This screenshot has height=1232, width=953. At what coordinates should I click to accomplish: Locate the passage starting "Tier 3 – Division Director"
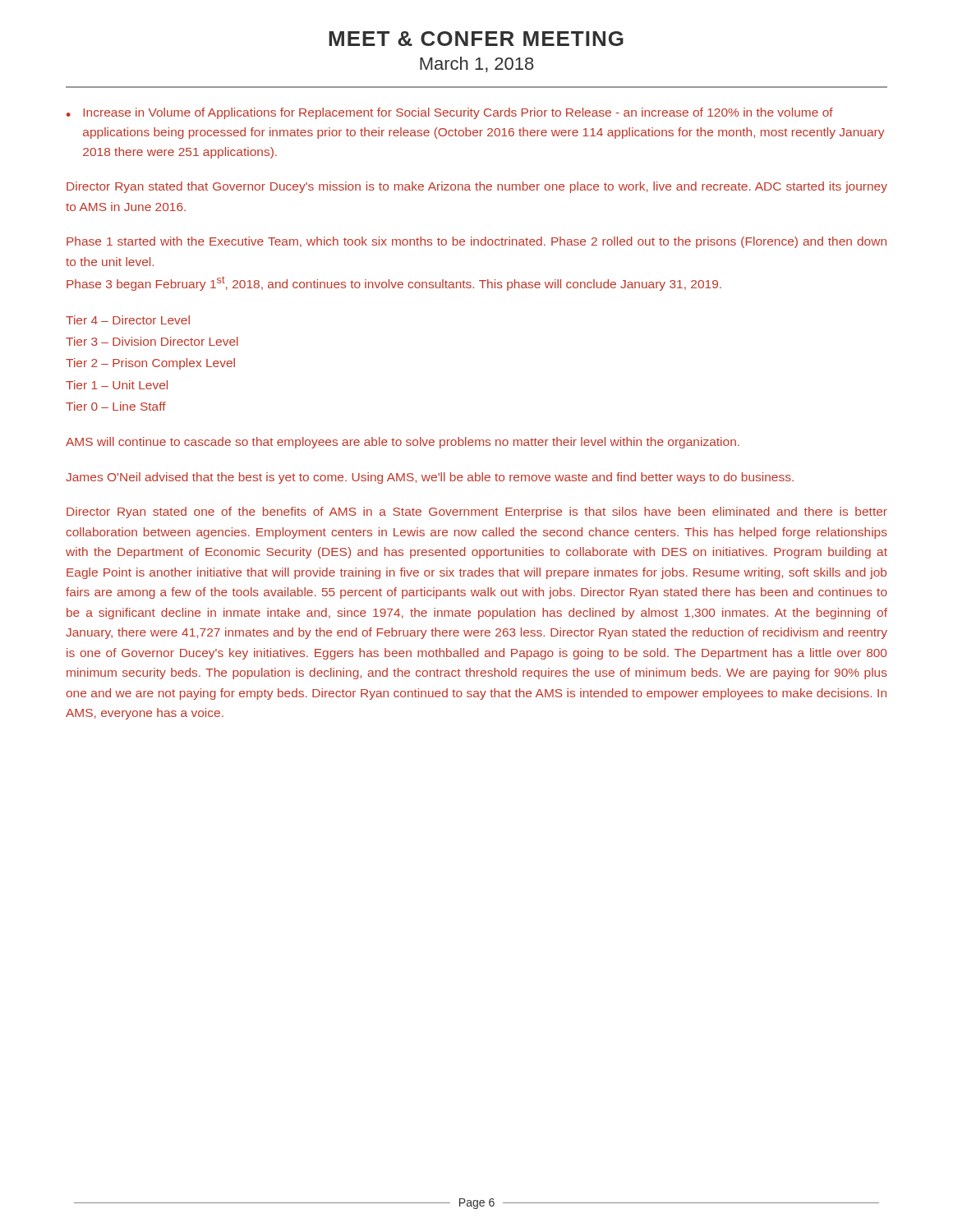152,341
